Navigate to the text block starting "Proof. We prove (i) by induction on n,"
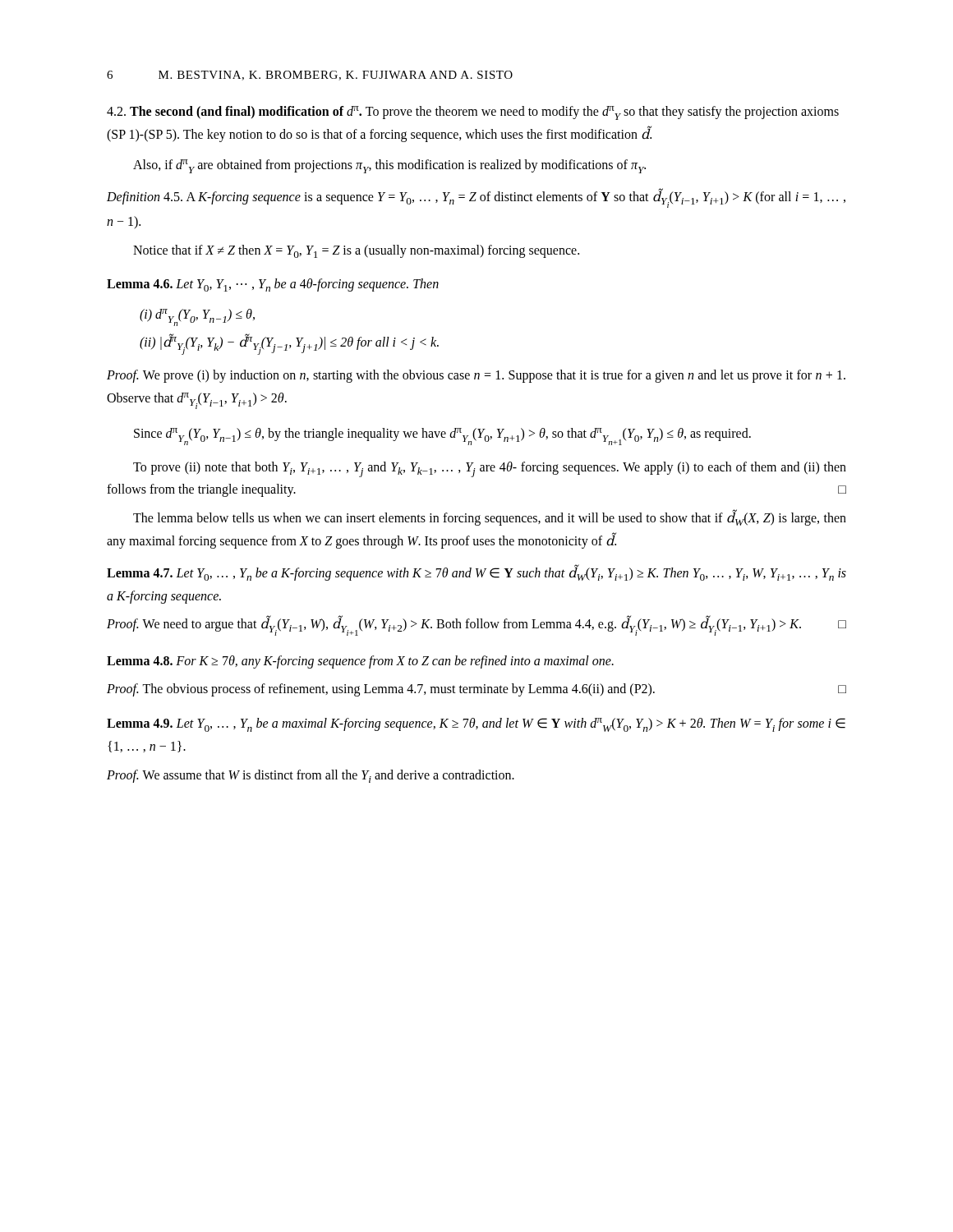Screen dimensions: 1232x953 (x=476, y=389)
